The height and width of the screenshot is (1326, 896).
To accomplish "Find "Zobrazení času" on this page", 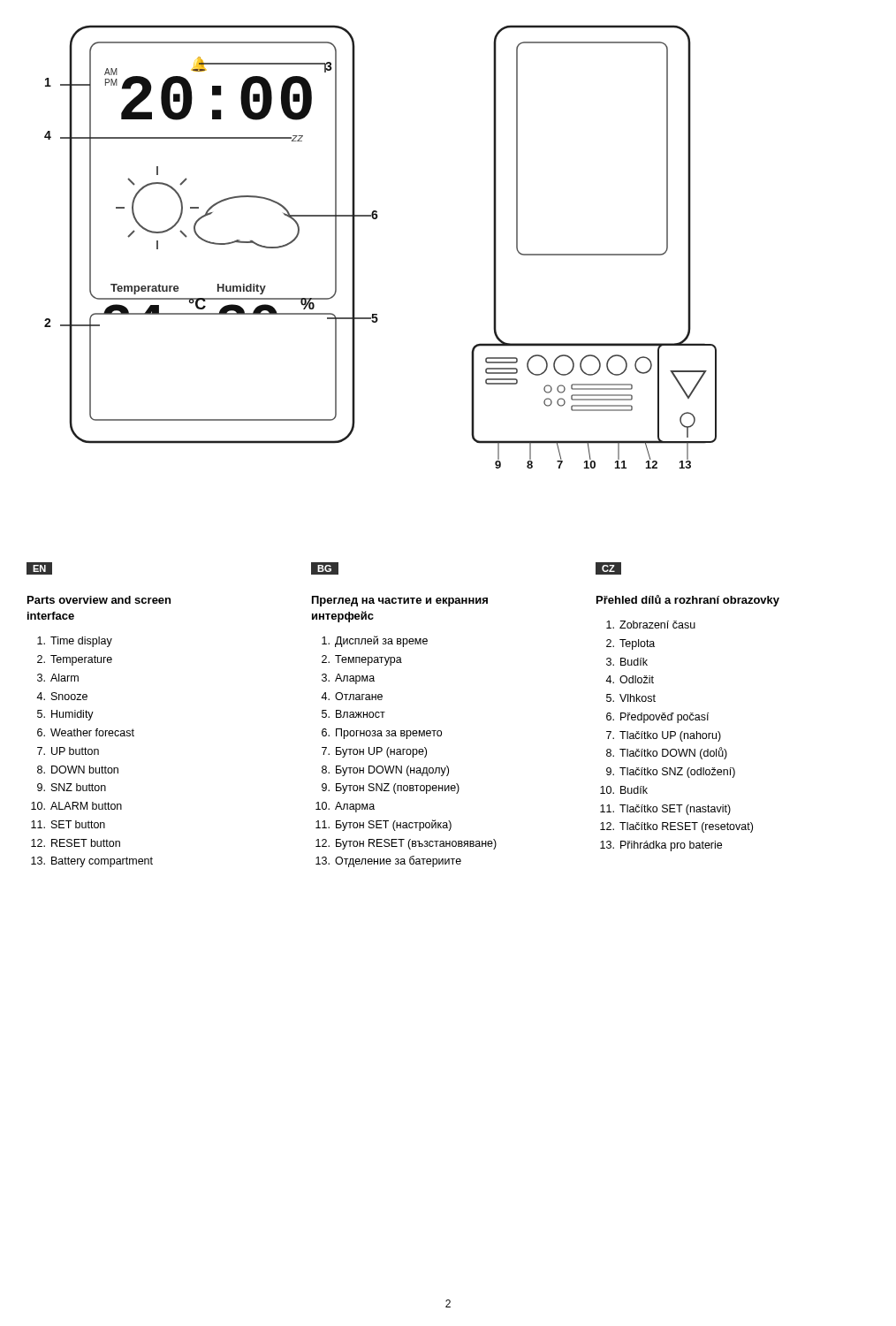I will click(x=646, y=626).
